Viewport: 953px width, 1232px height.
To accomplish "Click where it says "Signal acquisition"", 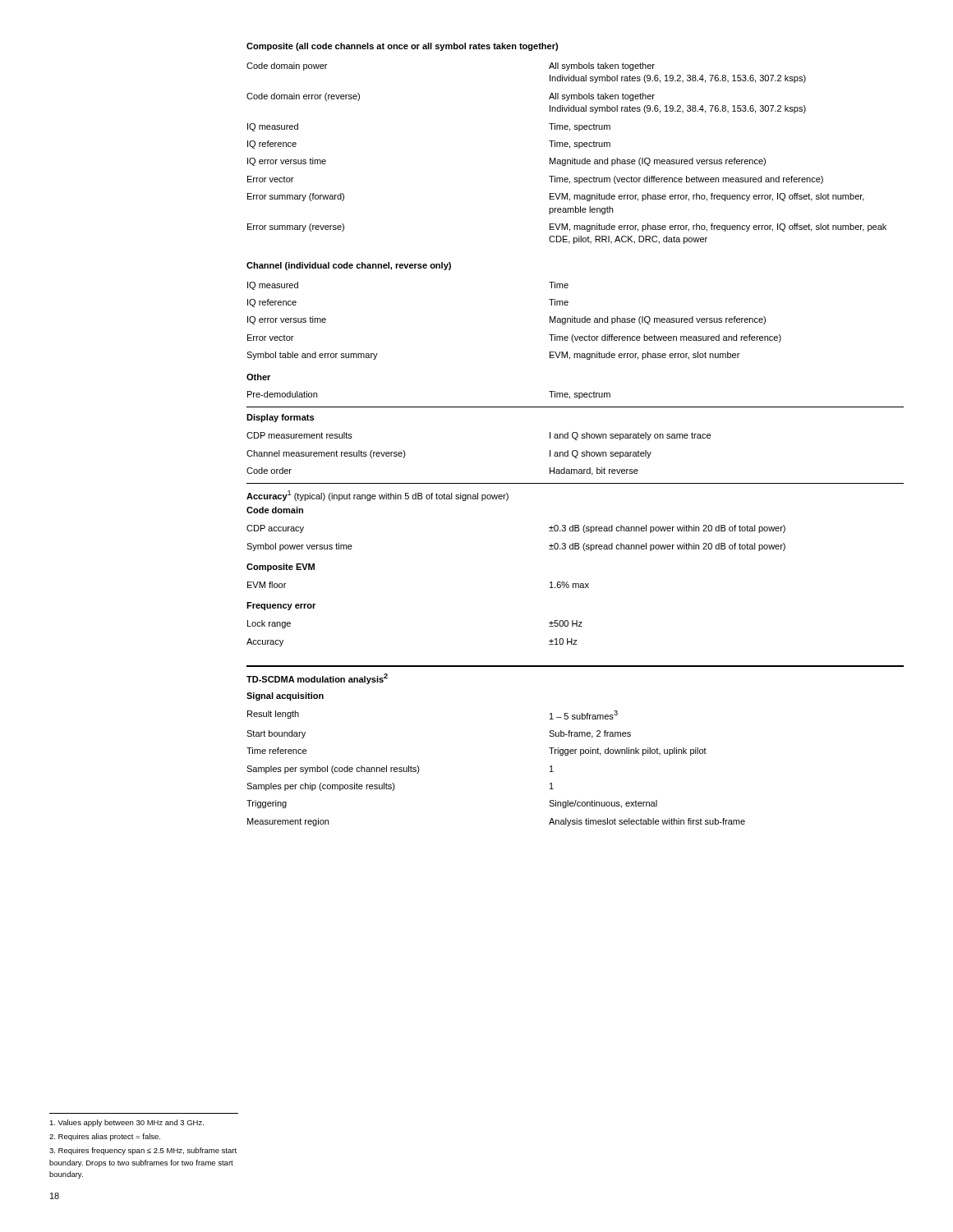I will [x=285, y=696].
